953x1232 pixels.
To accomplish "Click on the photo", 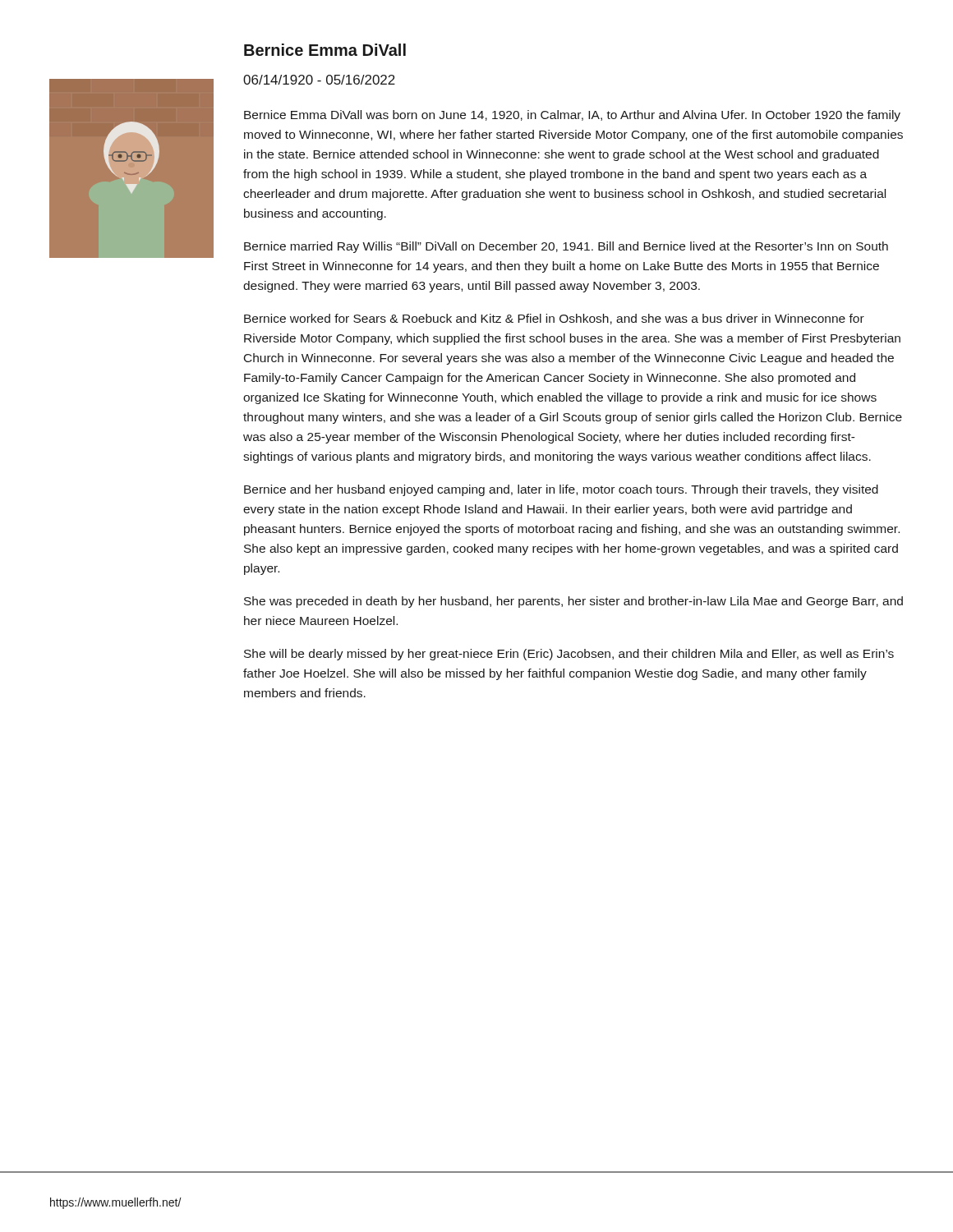I will pos(131,168).
